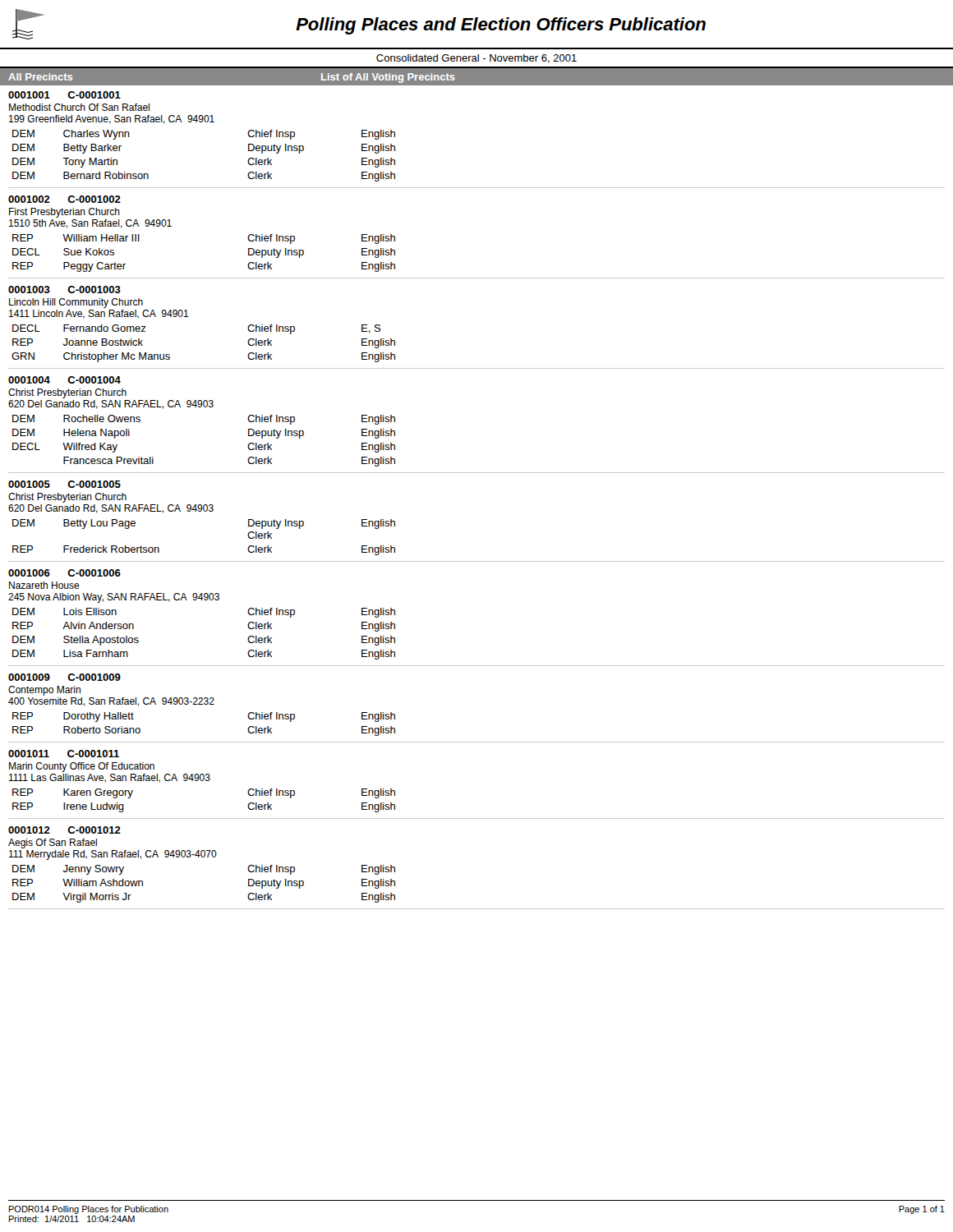Image resolution: width=953 pixels, height=1232 pixels.
Task: Find the table that mentions "Lisa Farnham"
Action: click(x=476, y=616)
